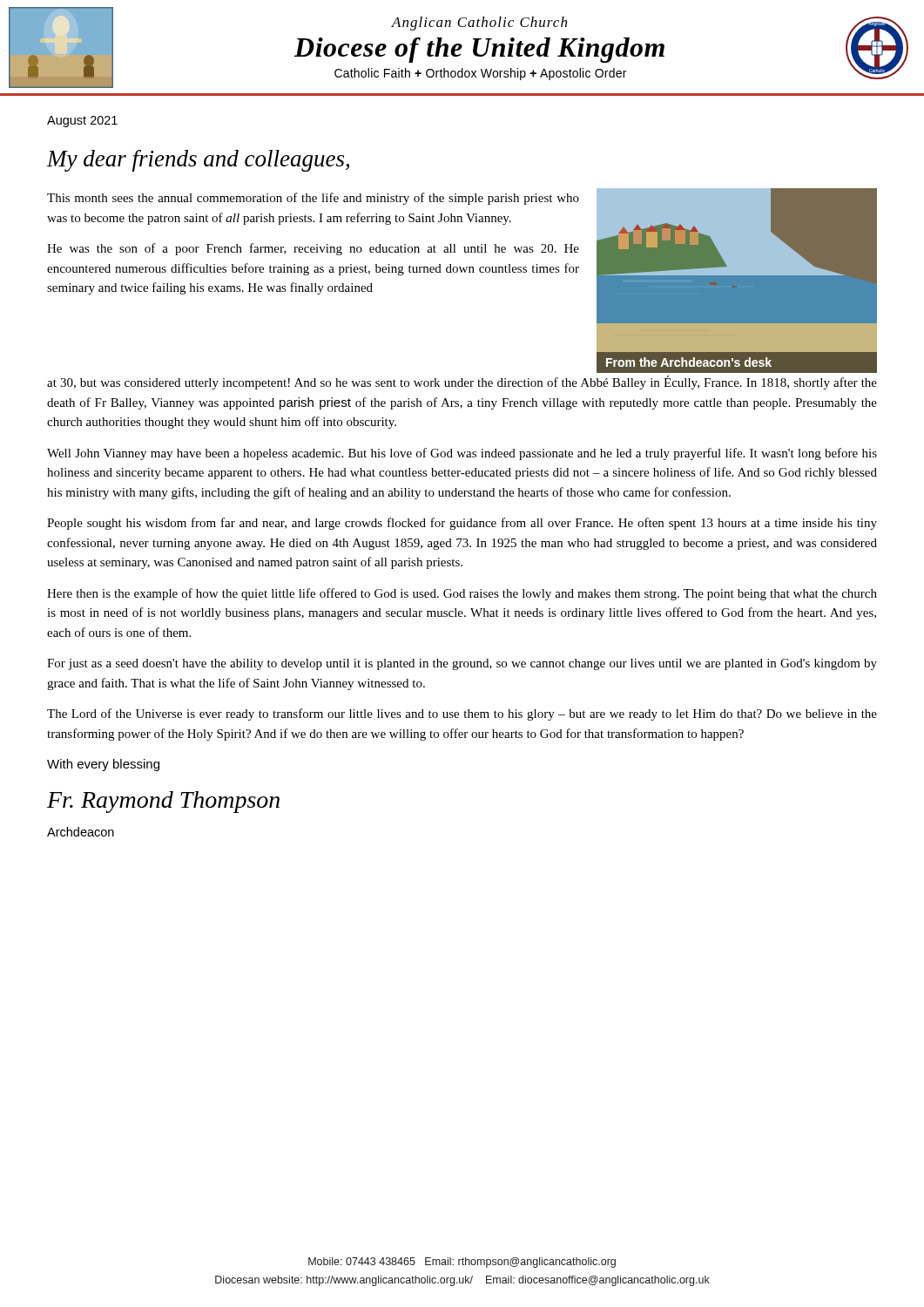Click on the element starting "Fr. Raymond Thompson"
The image size is (924, 1307).
(164, 799)
